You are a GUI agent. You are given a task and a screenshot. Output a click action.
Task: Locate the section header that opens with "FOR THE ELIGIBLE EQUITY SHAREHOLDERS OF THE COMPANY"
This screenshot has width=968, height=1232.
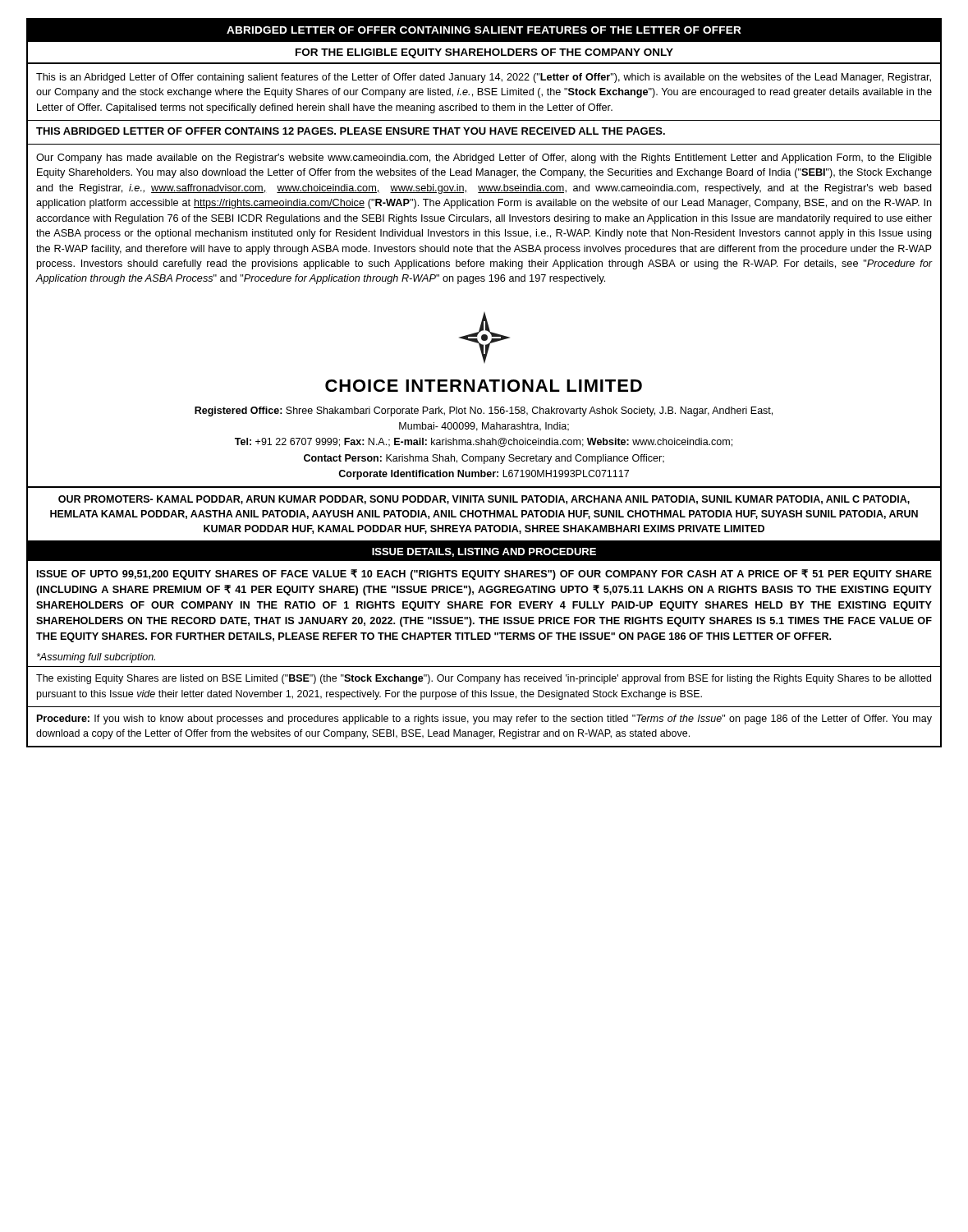click(x=484, y=52)
